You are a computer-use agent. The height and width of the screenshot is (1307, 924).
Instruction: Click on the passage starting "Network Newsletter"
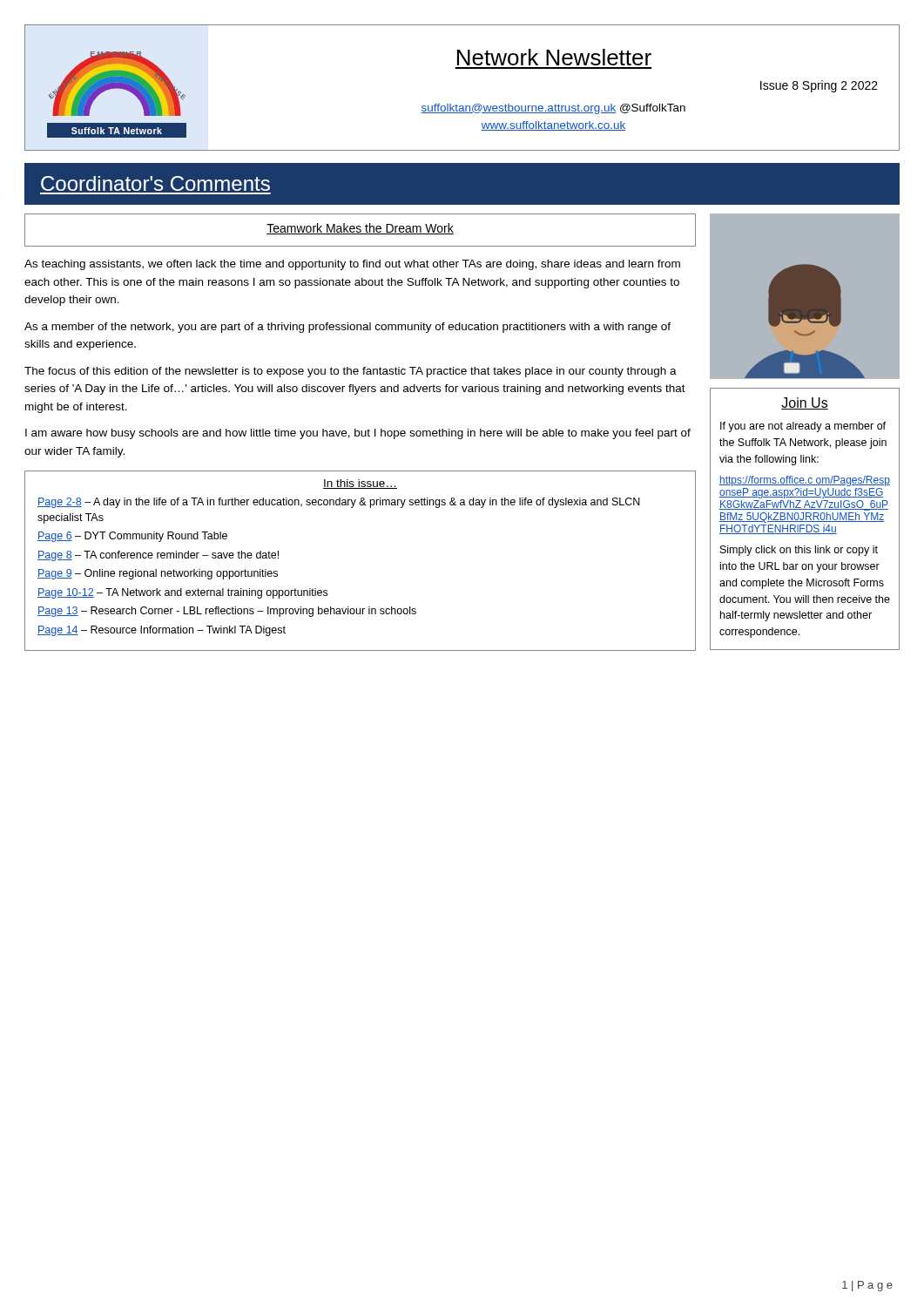coord(553,57)
